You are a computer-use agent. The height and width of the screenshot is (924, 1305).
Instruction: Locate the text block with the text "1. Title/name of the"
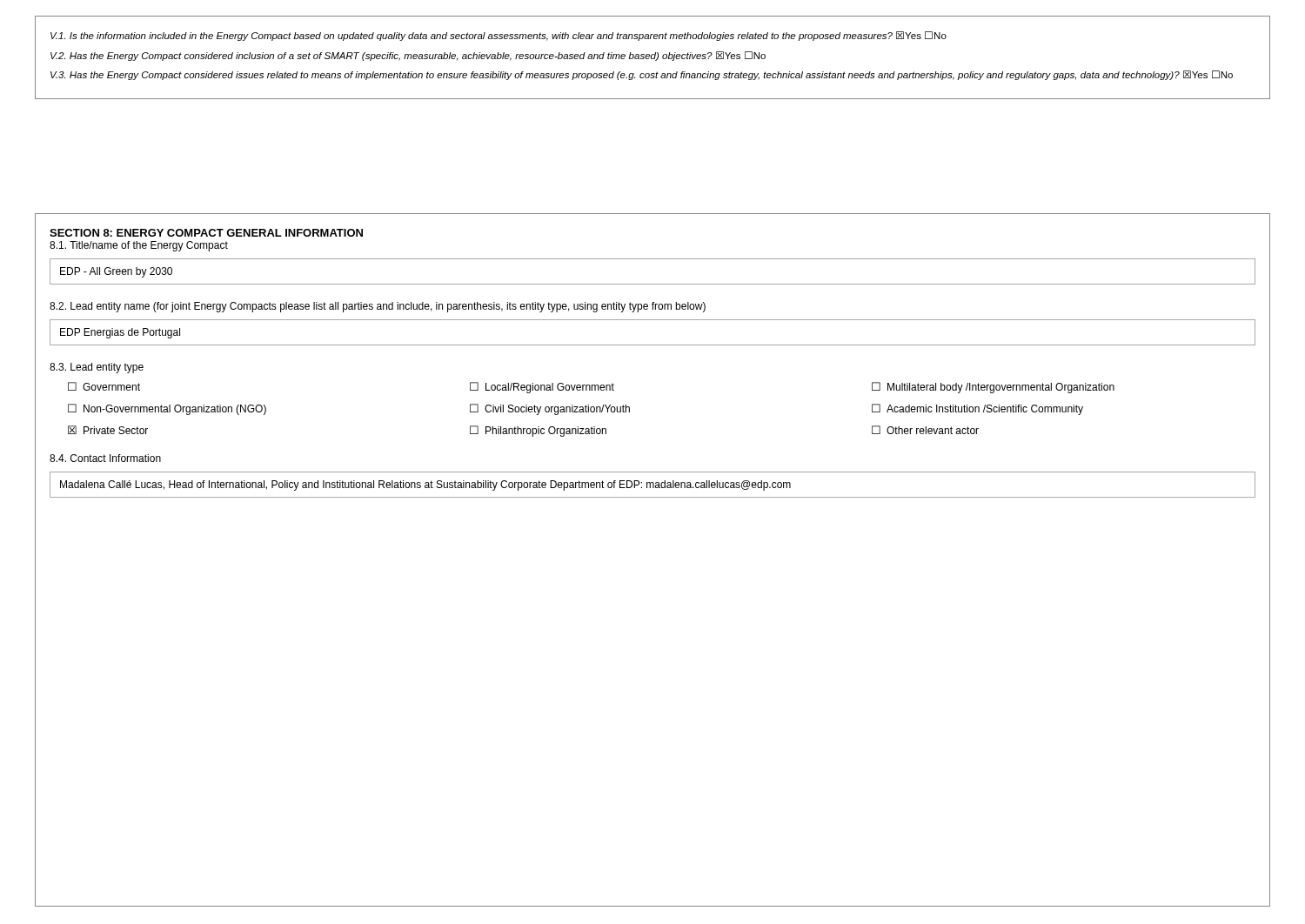point(139,245)
